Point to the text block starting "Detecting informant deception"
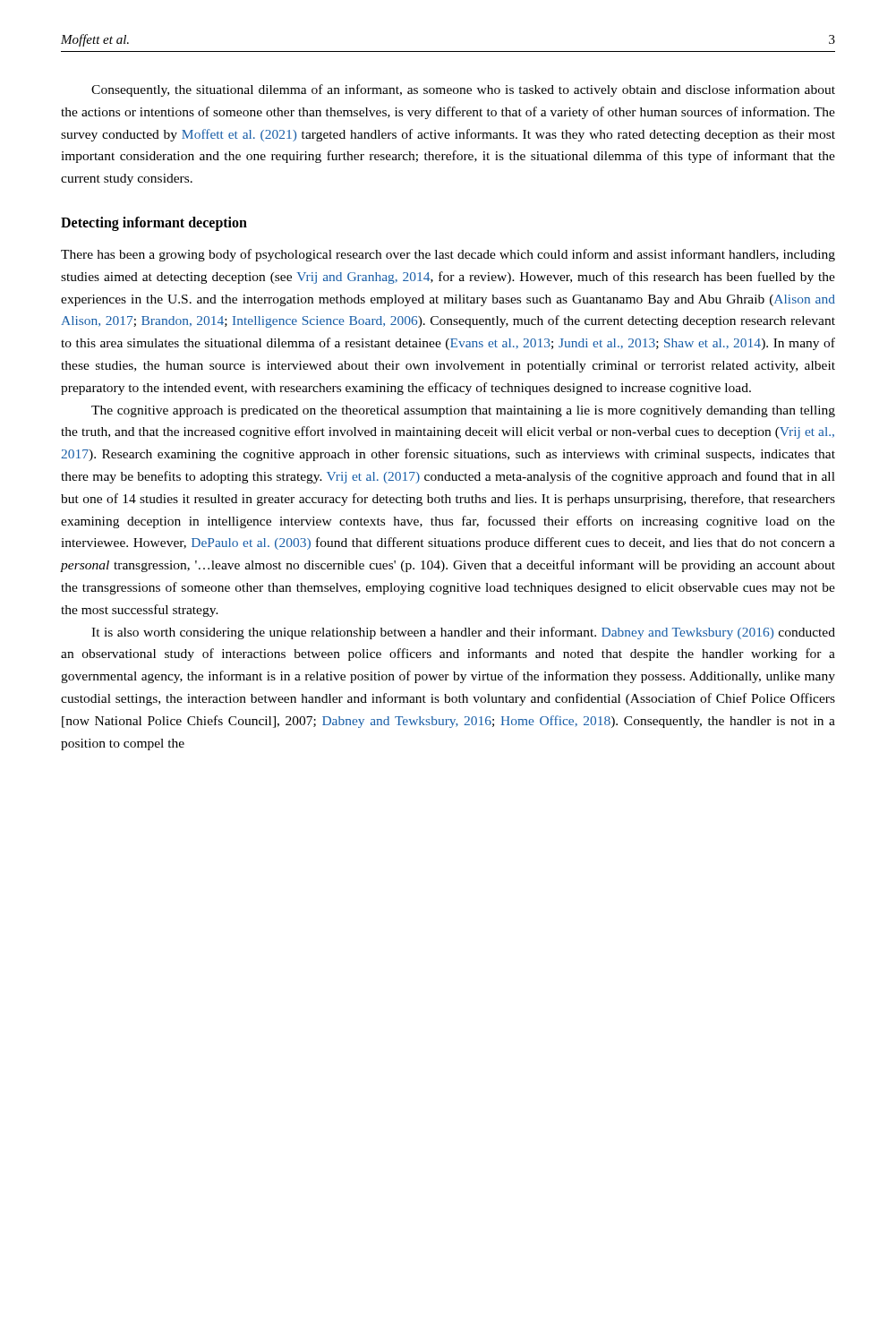Image resolution: width=896 pixels, height=1343 pixels. pyautogui.click(x=154, y=222)
